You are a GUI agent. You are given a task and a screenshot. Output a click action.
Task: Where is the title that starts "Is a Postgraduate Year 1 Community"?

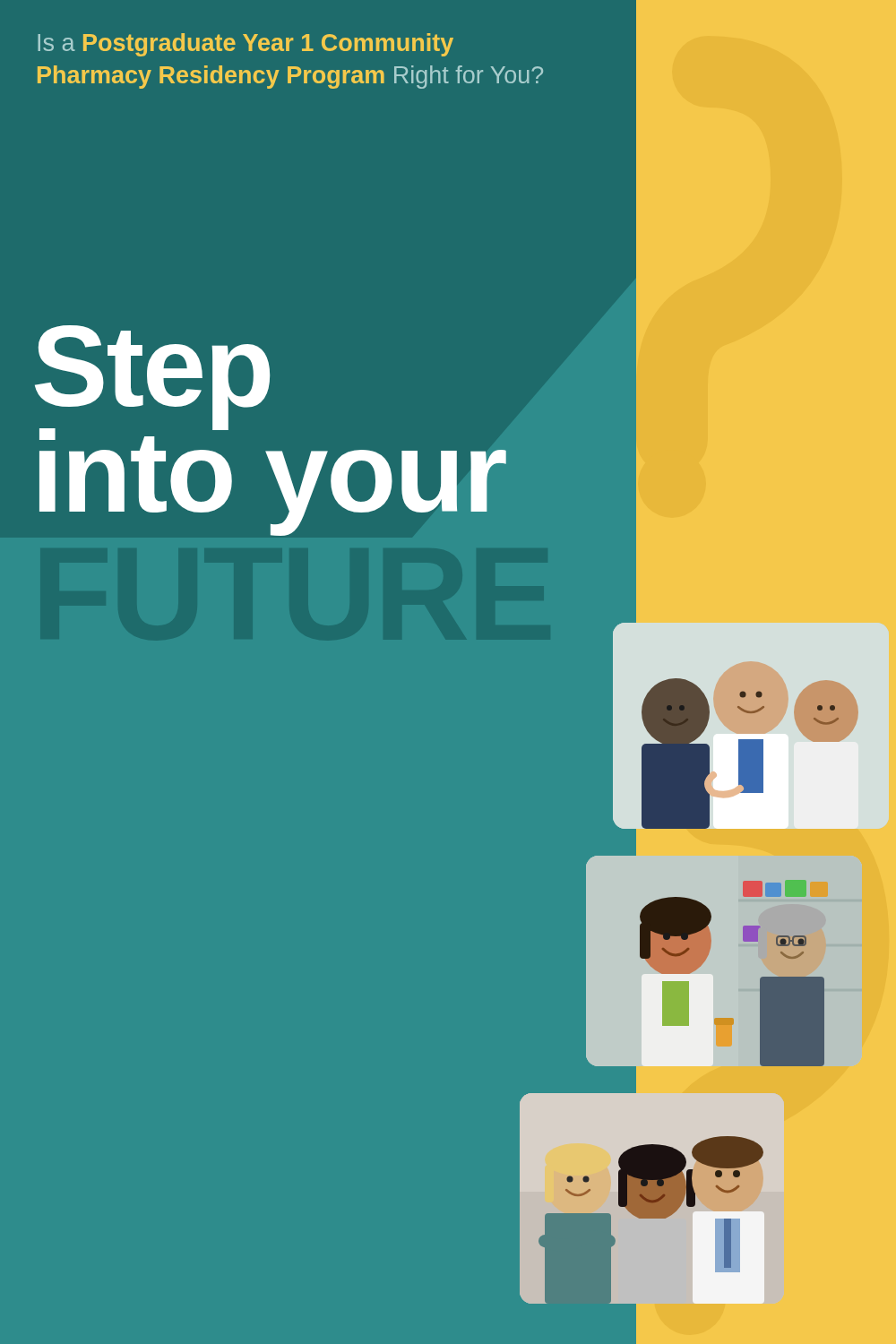pyautogui.click(x=290, y=59)
